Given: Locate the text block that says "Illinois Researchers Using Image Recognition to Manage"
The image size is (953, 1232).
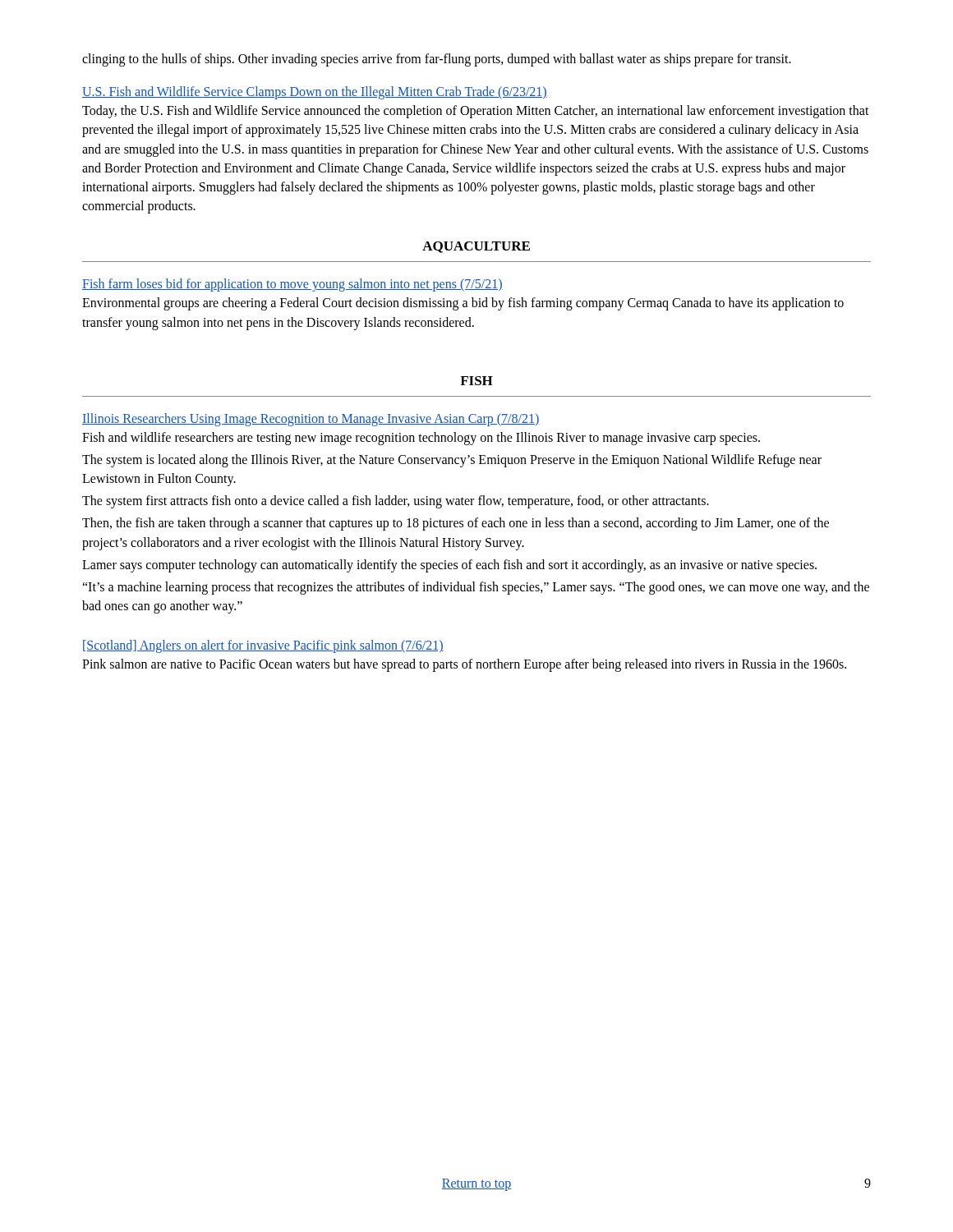Looking at the screenshot, I should (476, 513).
